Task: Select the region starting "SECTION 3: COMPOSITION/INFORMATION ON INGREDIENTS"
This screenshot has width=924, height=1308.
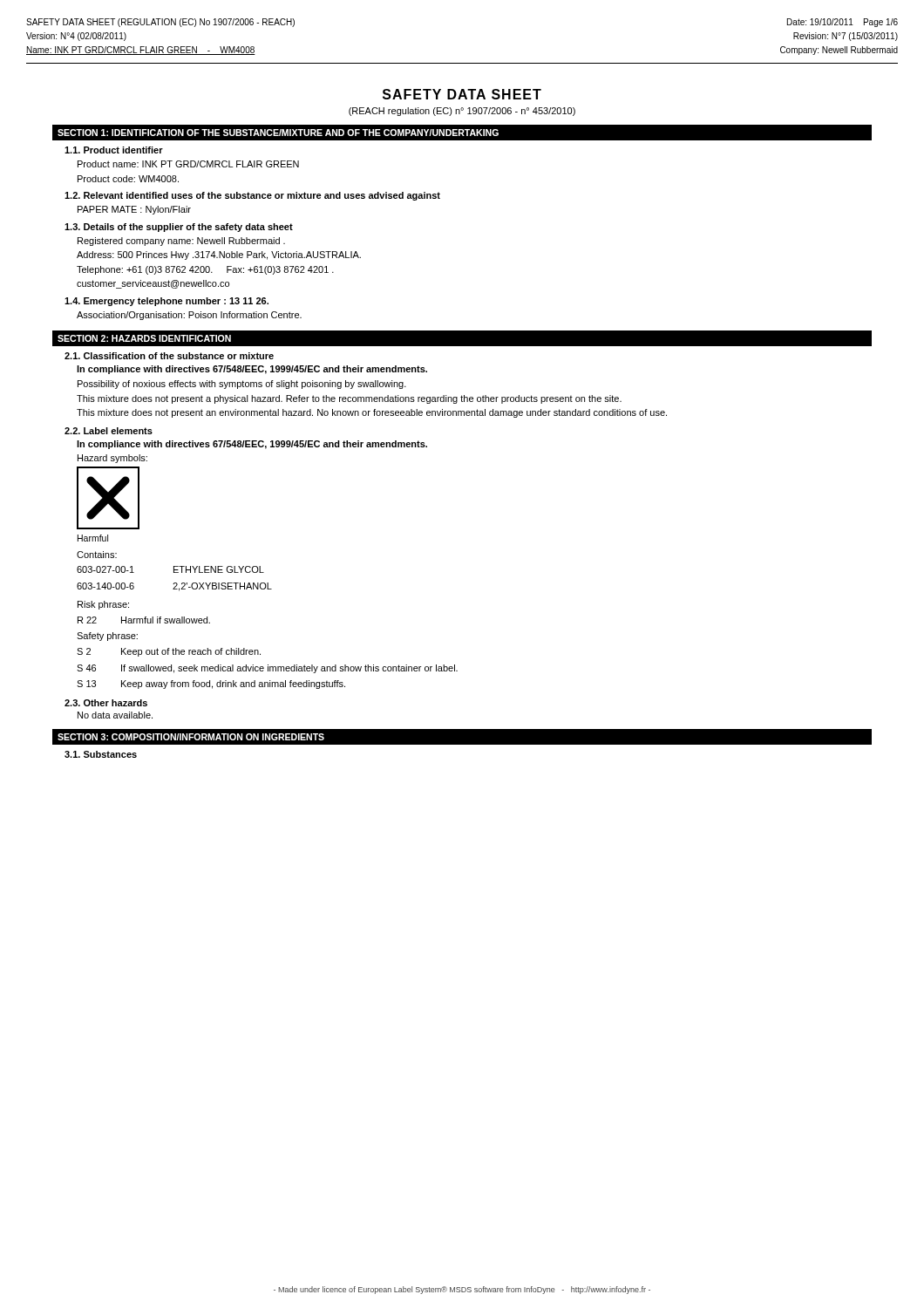Action: click(191, 737)
